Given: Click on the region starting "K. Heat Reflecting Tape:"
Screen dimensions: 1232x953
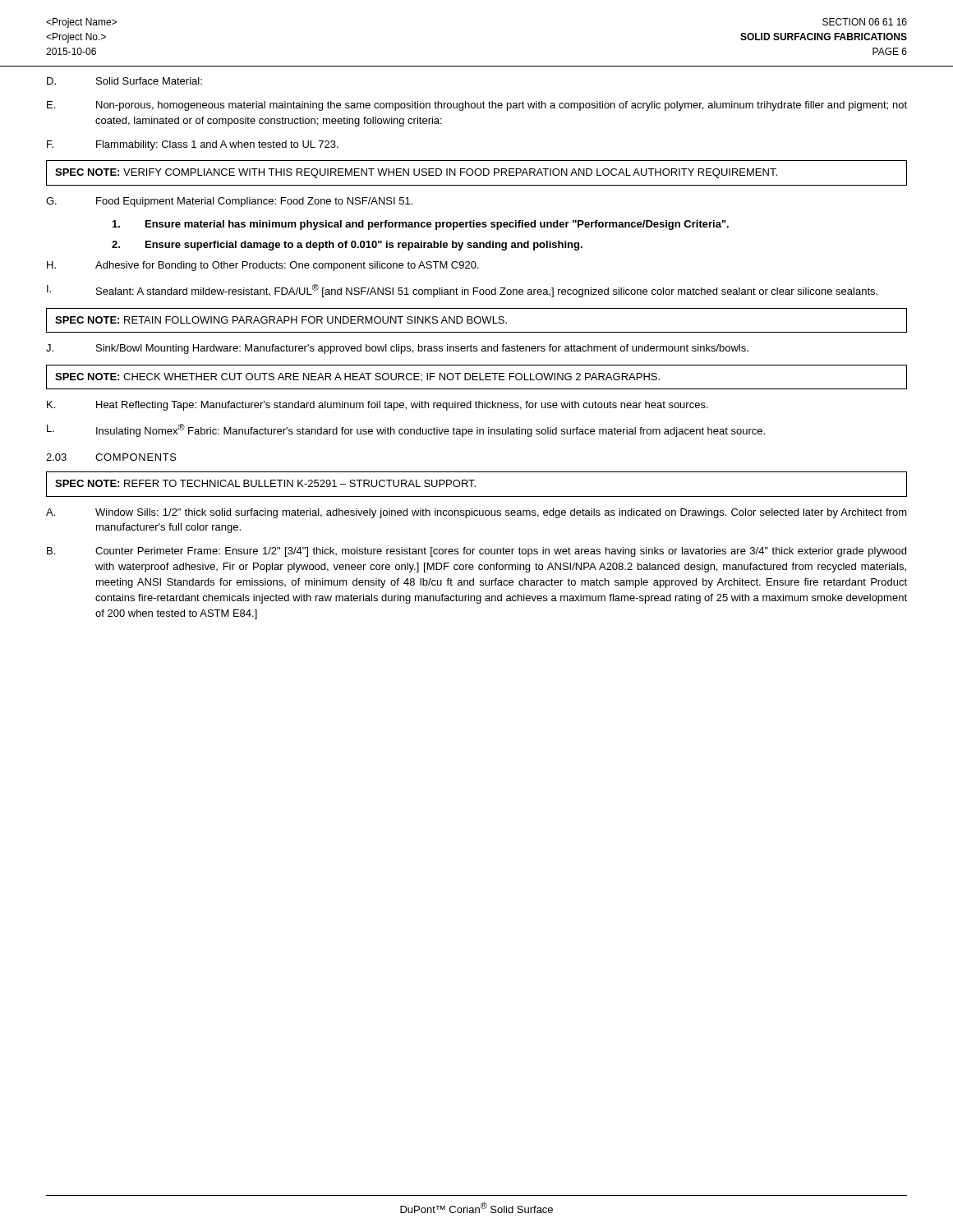Looking at the screenshot, I should click(476, 406).
